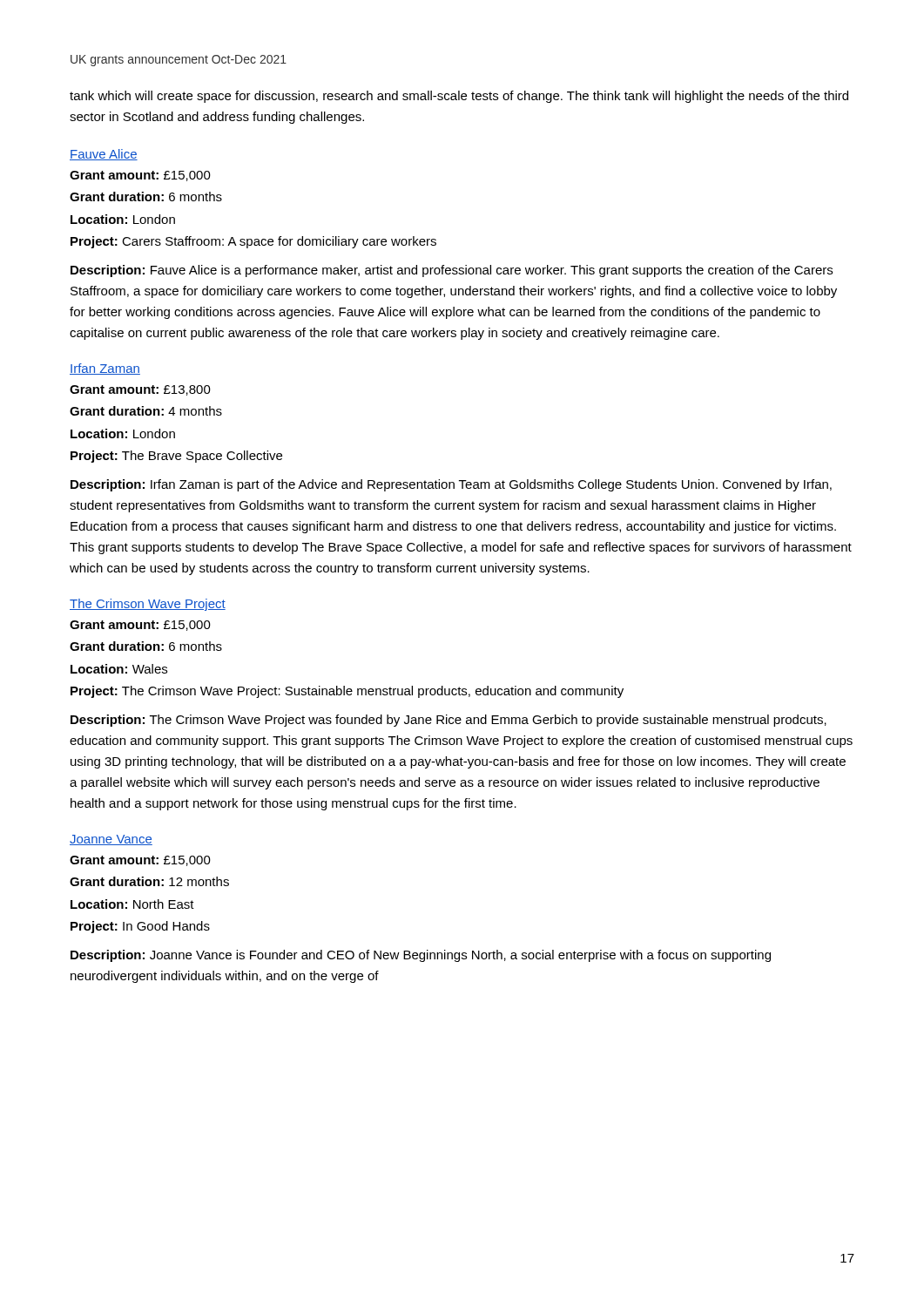Where is the passage that starts "Fauve Alice Grant amount: £15,000 Grant duration:"?
924x1307 pixels.
point(104,155)
